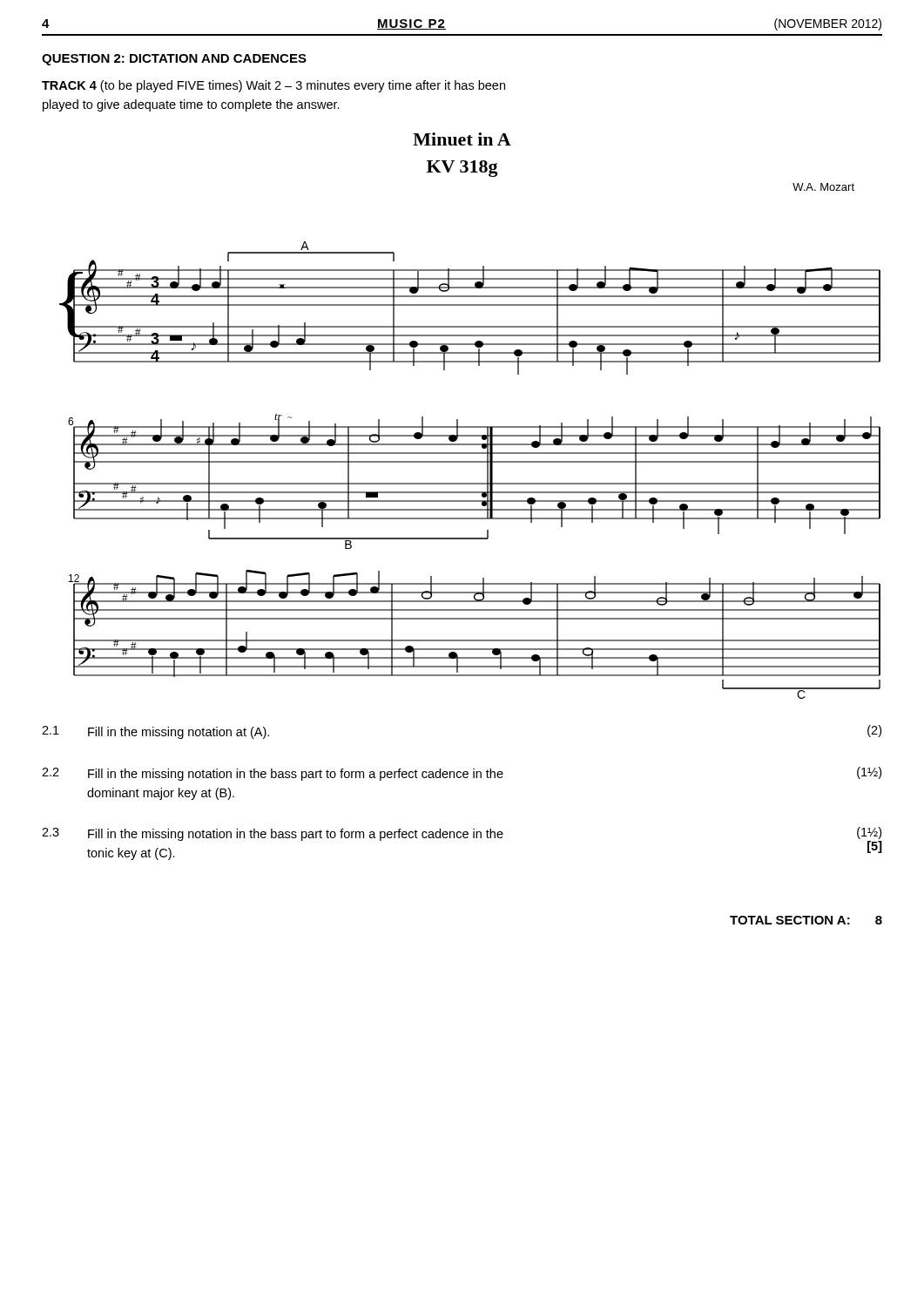The image size is (924, 1307).
Task: Navigate to the passage starting "QUESTION 2: DICTATION AND CADENCES"
Action: point(174,58)
